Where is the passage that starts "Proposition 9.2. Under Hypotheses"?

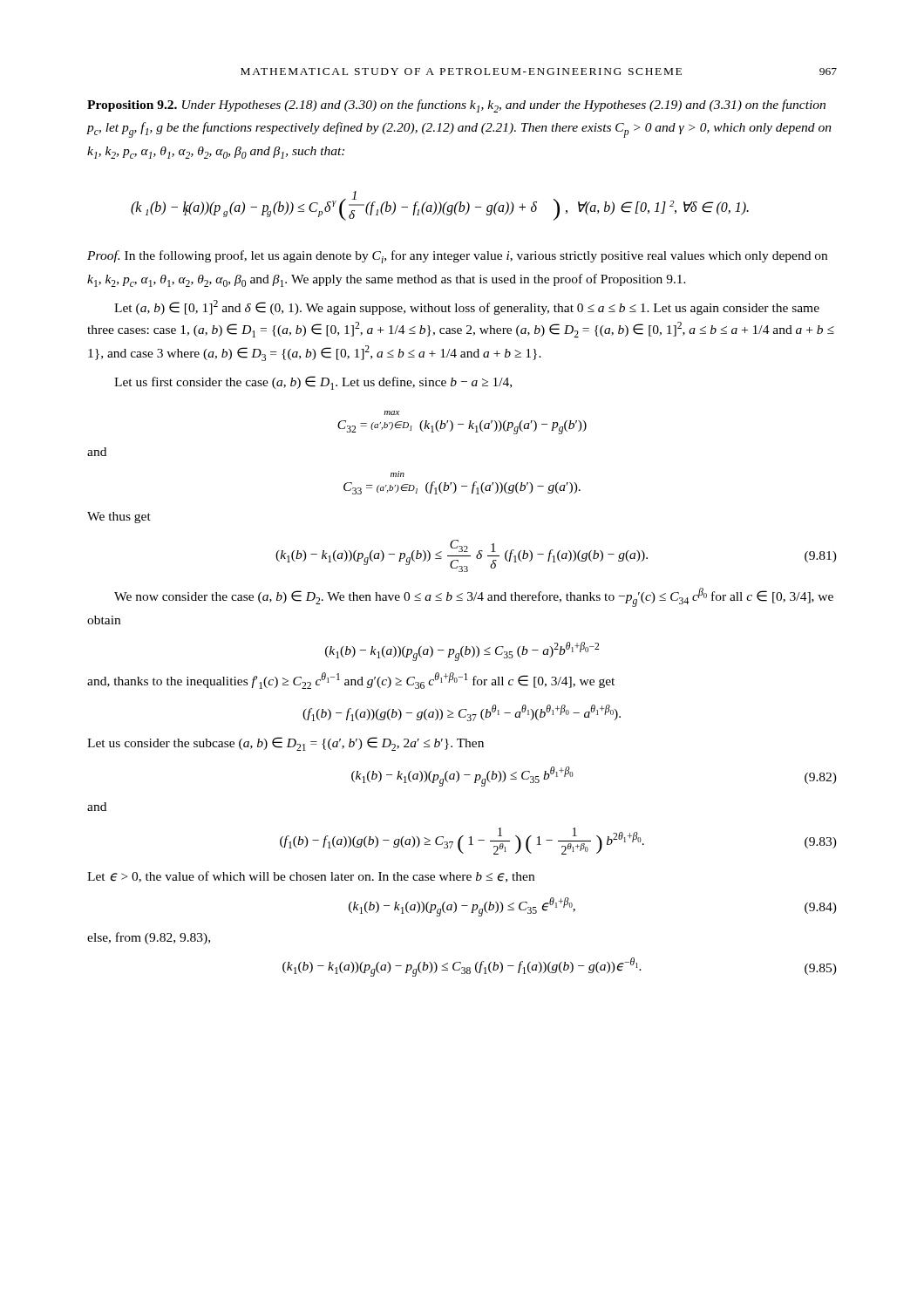459,129
